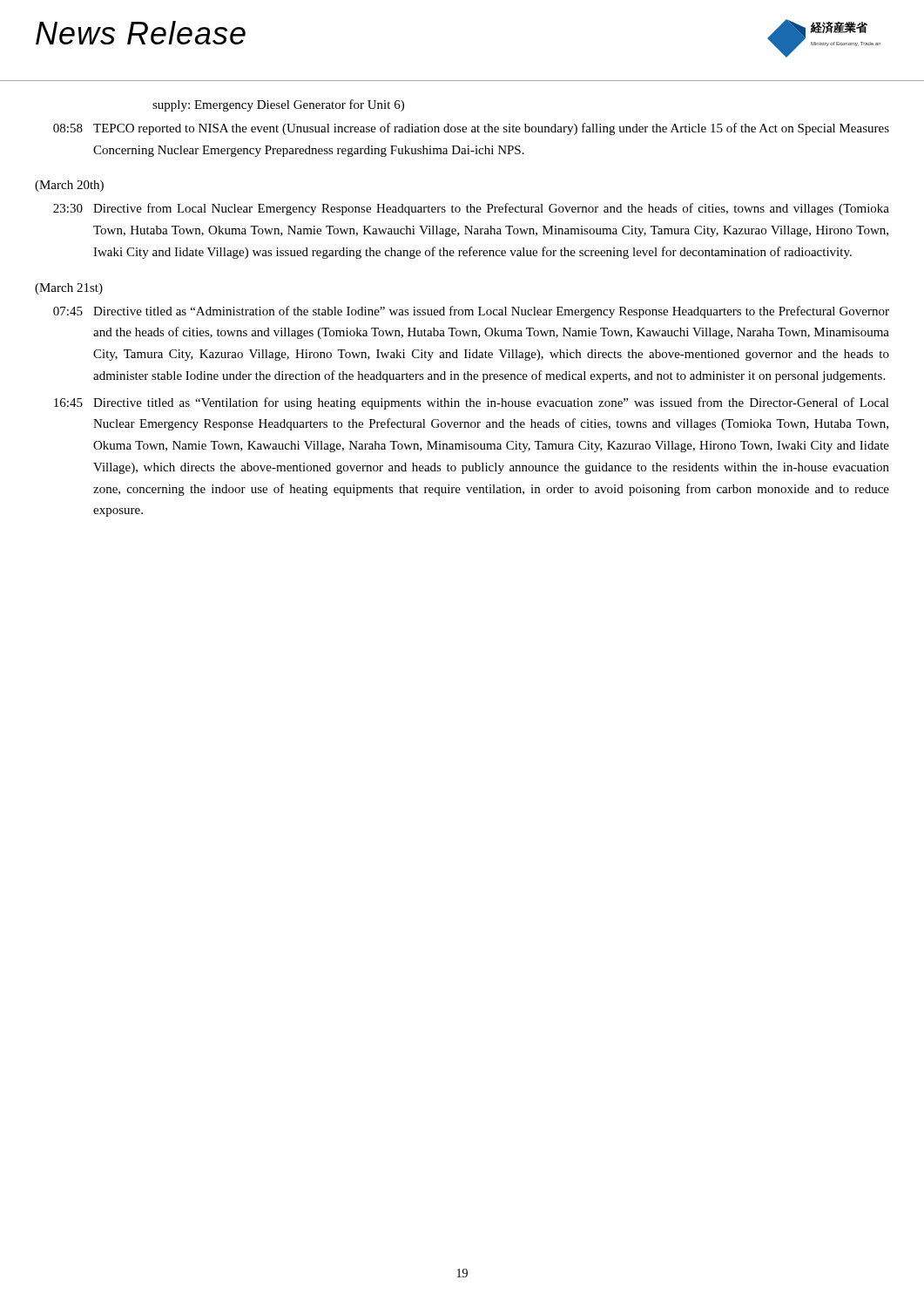924x1307 pixels.
Task: Select the block starting "supply: Emergency Diesel Generator"
Action: (x=278, y=105)
